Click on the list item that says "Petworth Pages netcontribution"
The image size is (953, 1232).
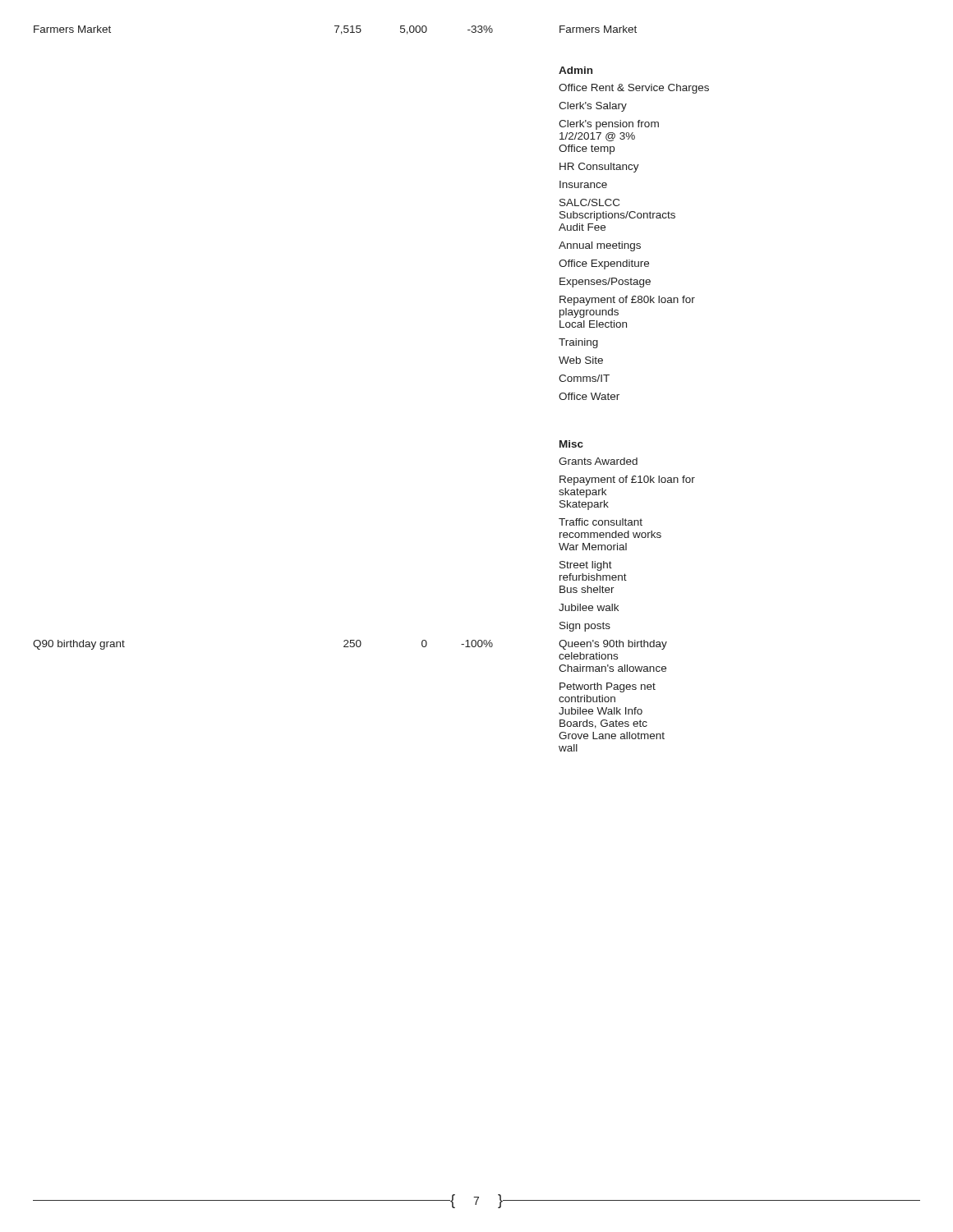pyautogui.click(x=607, y=692)
